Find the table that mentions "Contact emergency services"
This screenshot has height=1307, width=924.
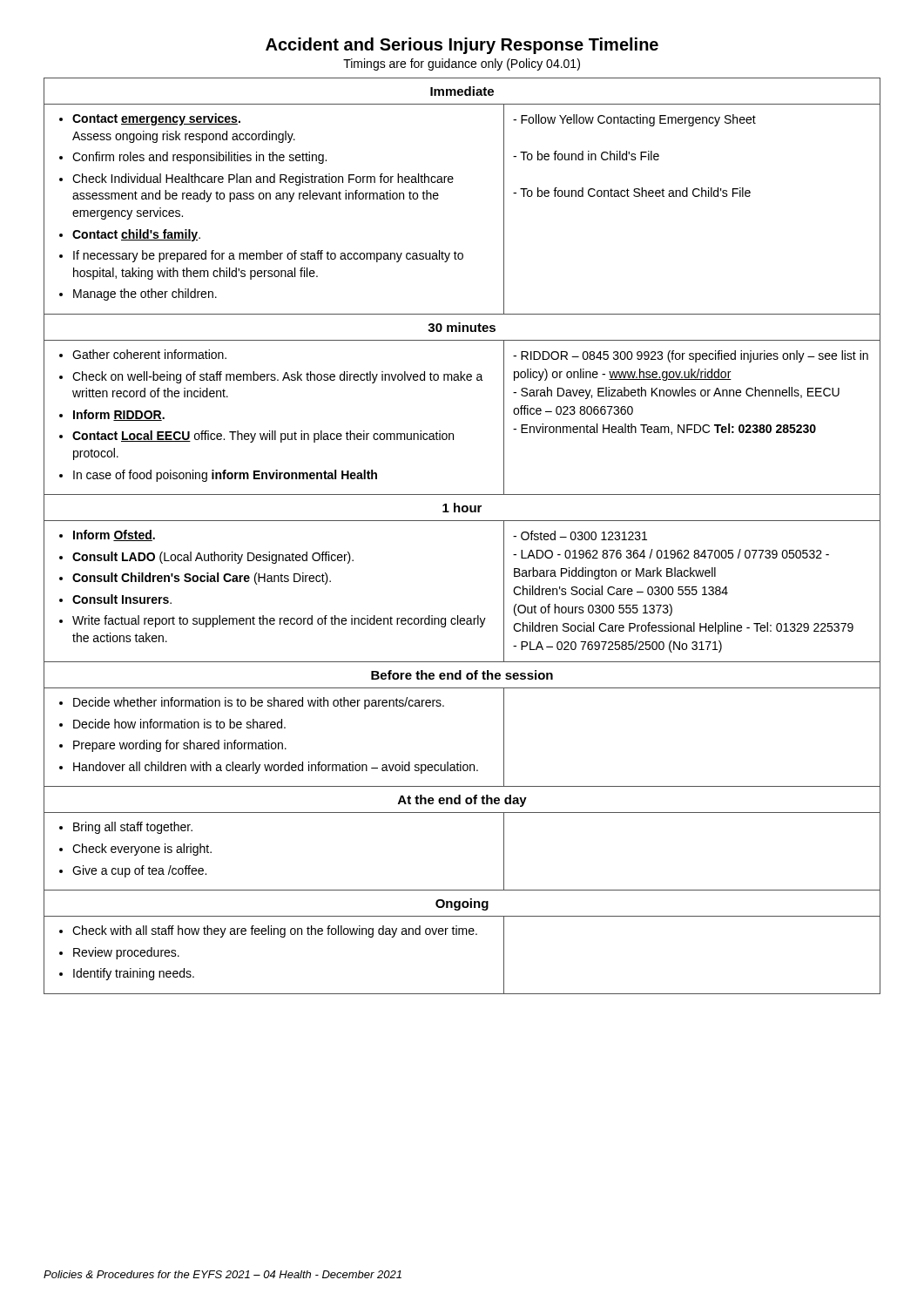tap(462, 536)
